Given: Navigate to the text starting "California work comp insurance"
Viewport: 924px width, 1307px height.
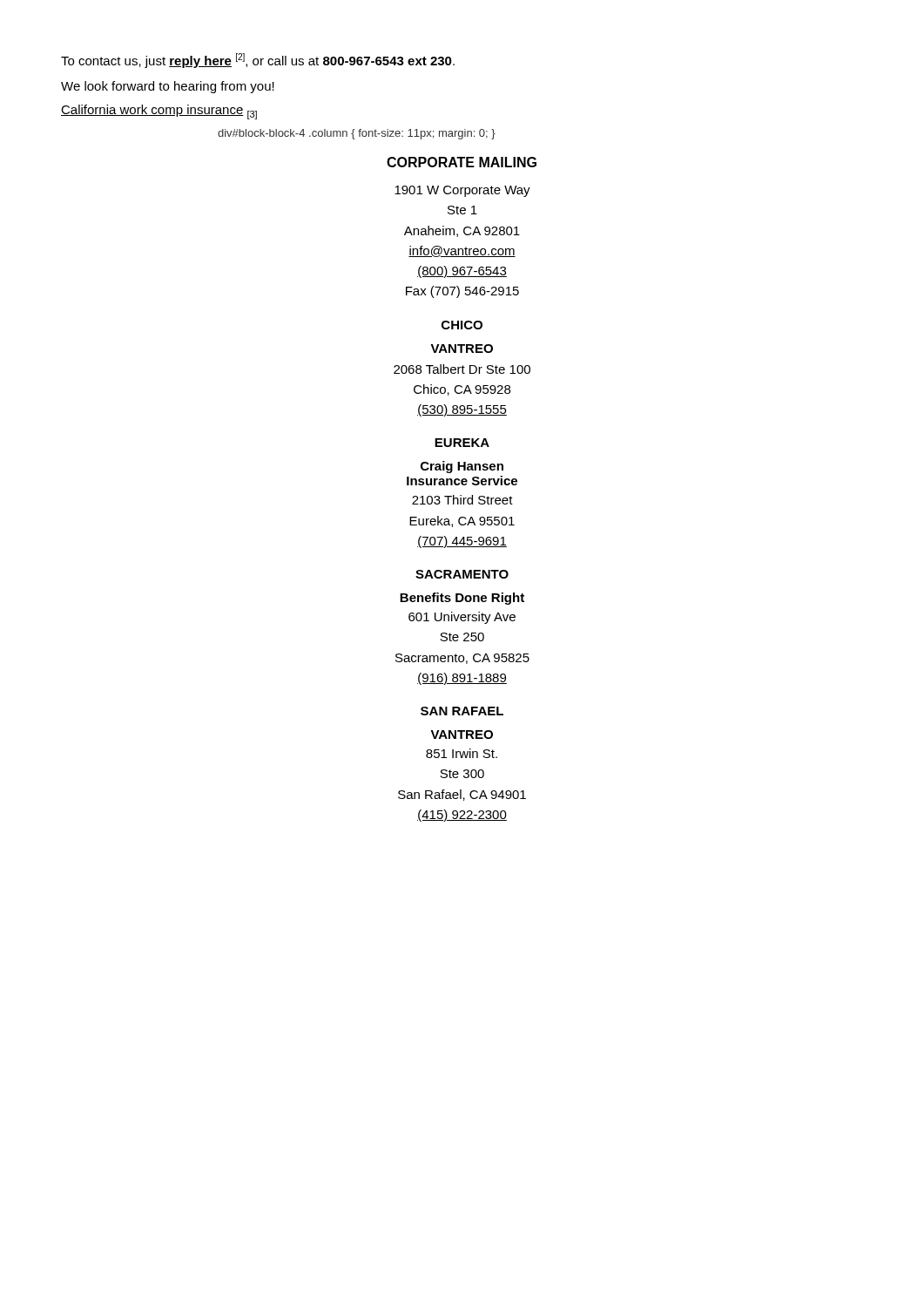Looking at the screenshot, I should tap(159, 111).
